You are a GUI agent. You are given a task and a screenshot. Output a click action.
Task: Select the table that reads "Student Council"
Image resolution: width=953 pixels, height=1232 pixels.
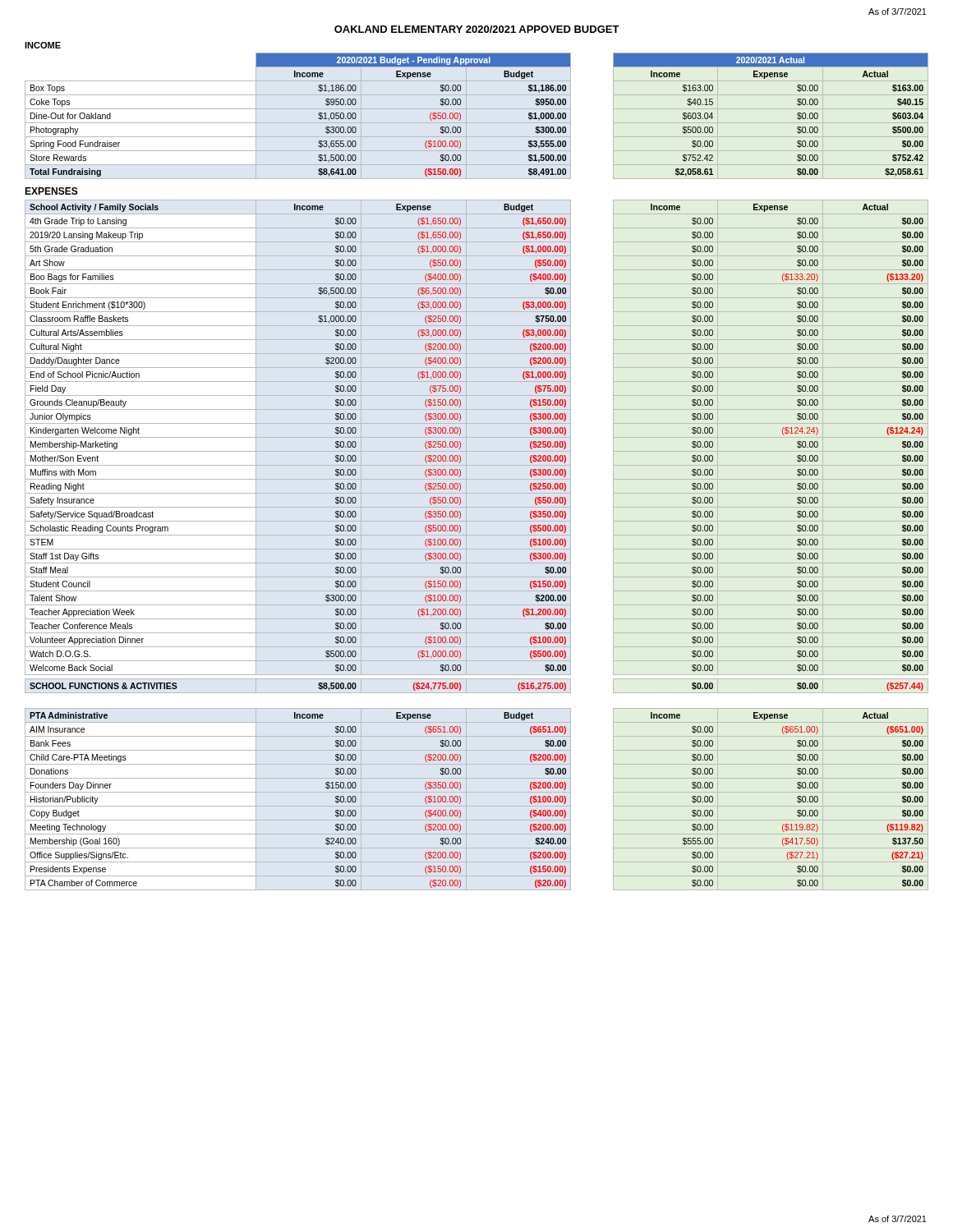pos(476,446)
